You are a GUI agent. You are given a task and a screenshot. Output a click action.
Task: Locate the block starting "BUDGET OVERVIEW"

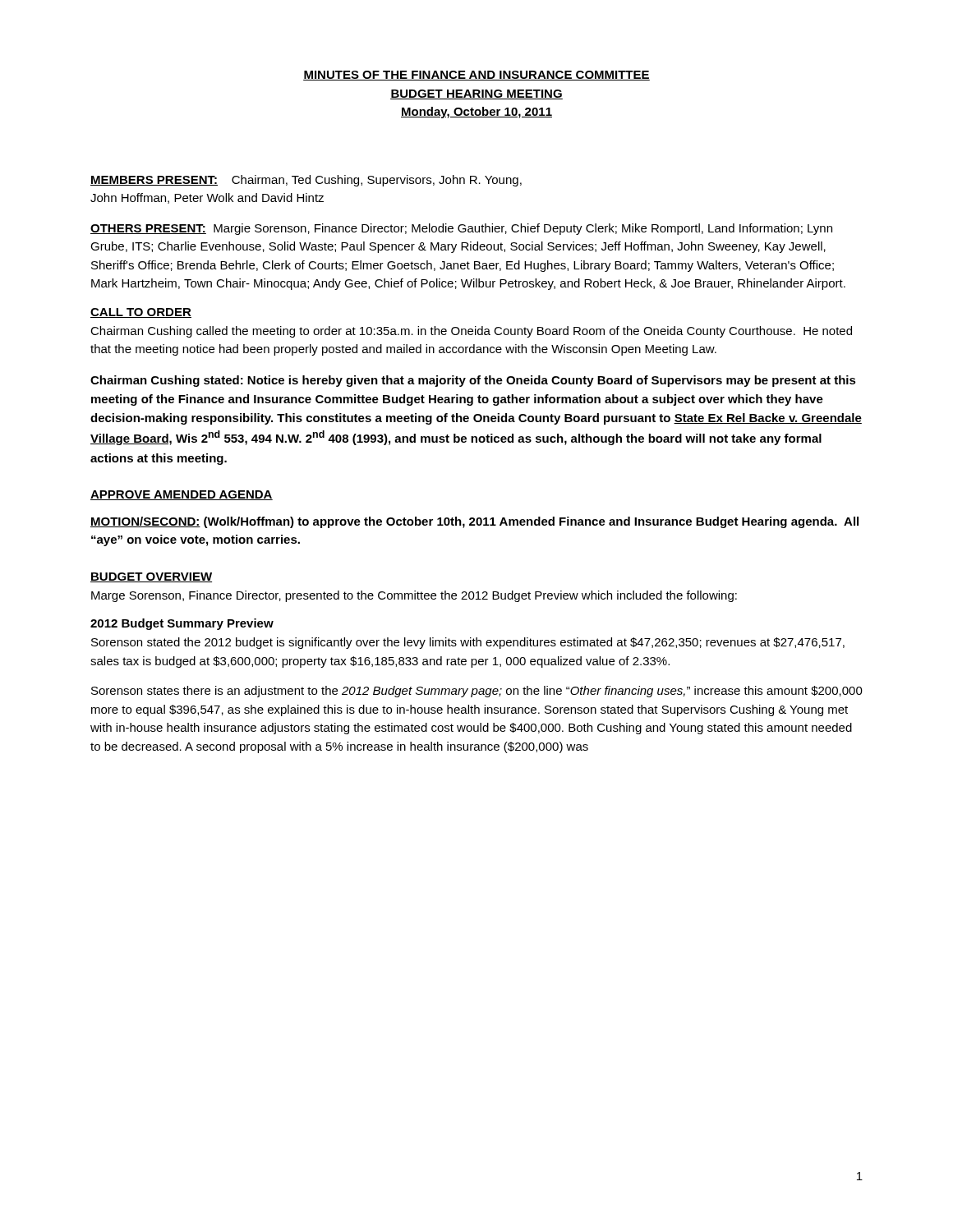pos(151,576)
